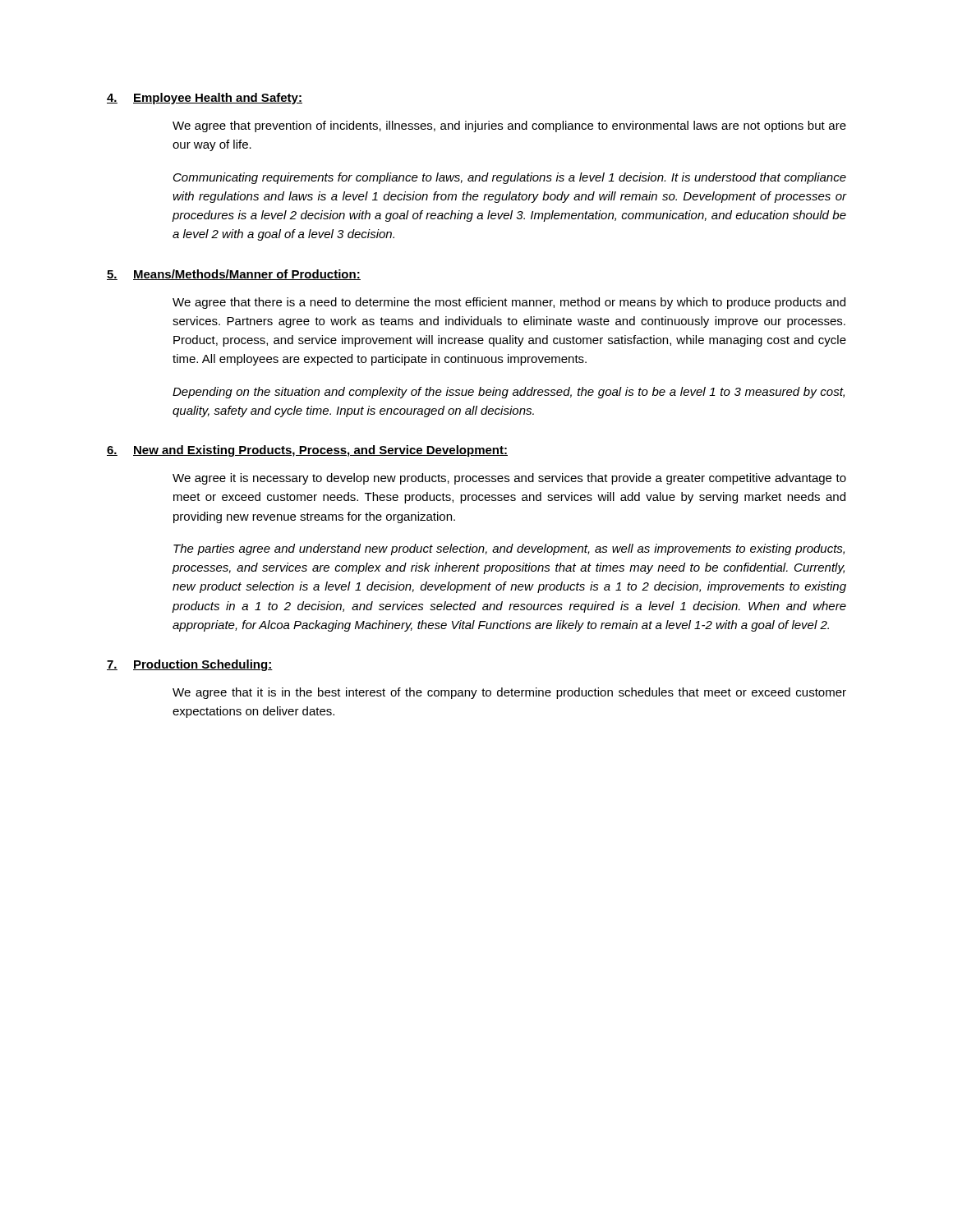Image resolution: width=953 pixels, height=1232 pixels.
Task: Click the passage that begins "We agree that it"
Action: [509, 702]
